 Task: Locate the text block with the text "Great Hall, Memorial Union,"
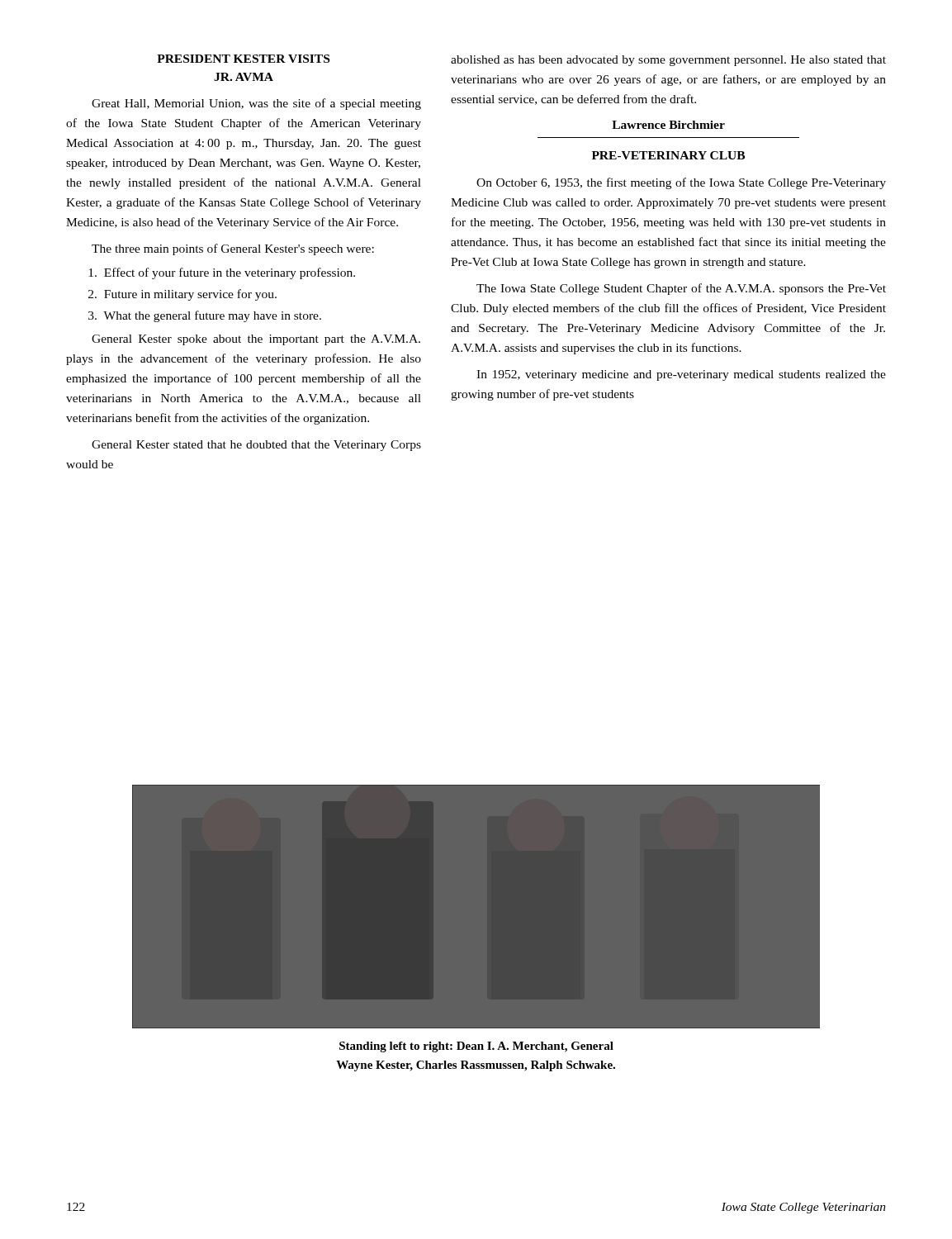click(x=244, y=163)
